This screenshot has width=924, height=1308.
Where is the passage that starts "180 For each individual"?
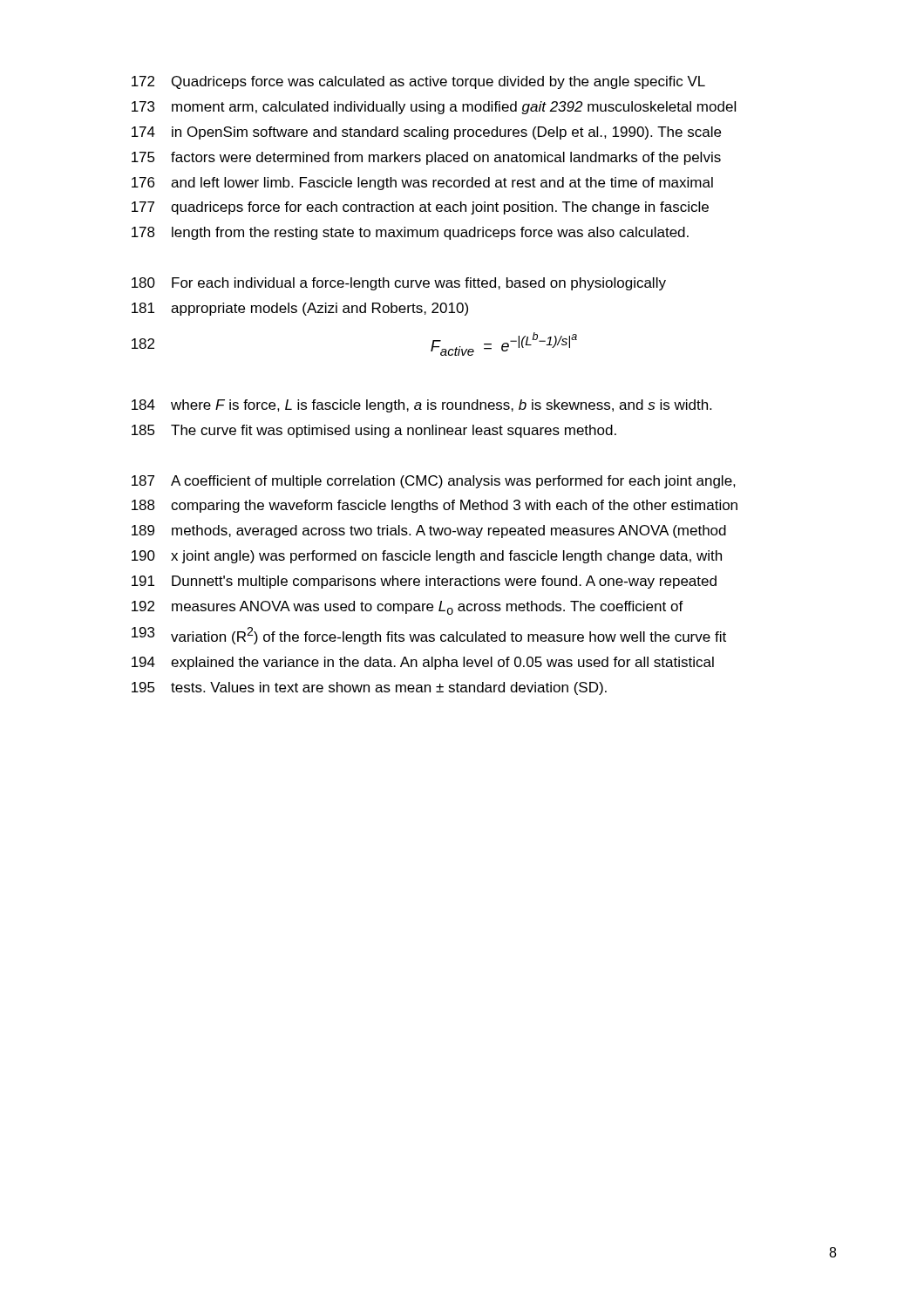click(x=475, y=296)
